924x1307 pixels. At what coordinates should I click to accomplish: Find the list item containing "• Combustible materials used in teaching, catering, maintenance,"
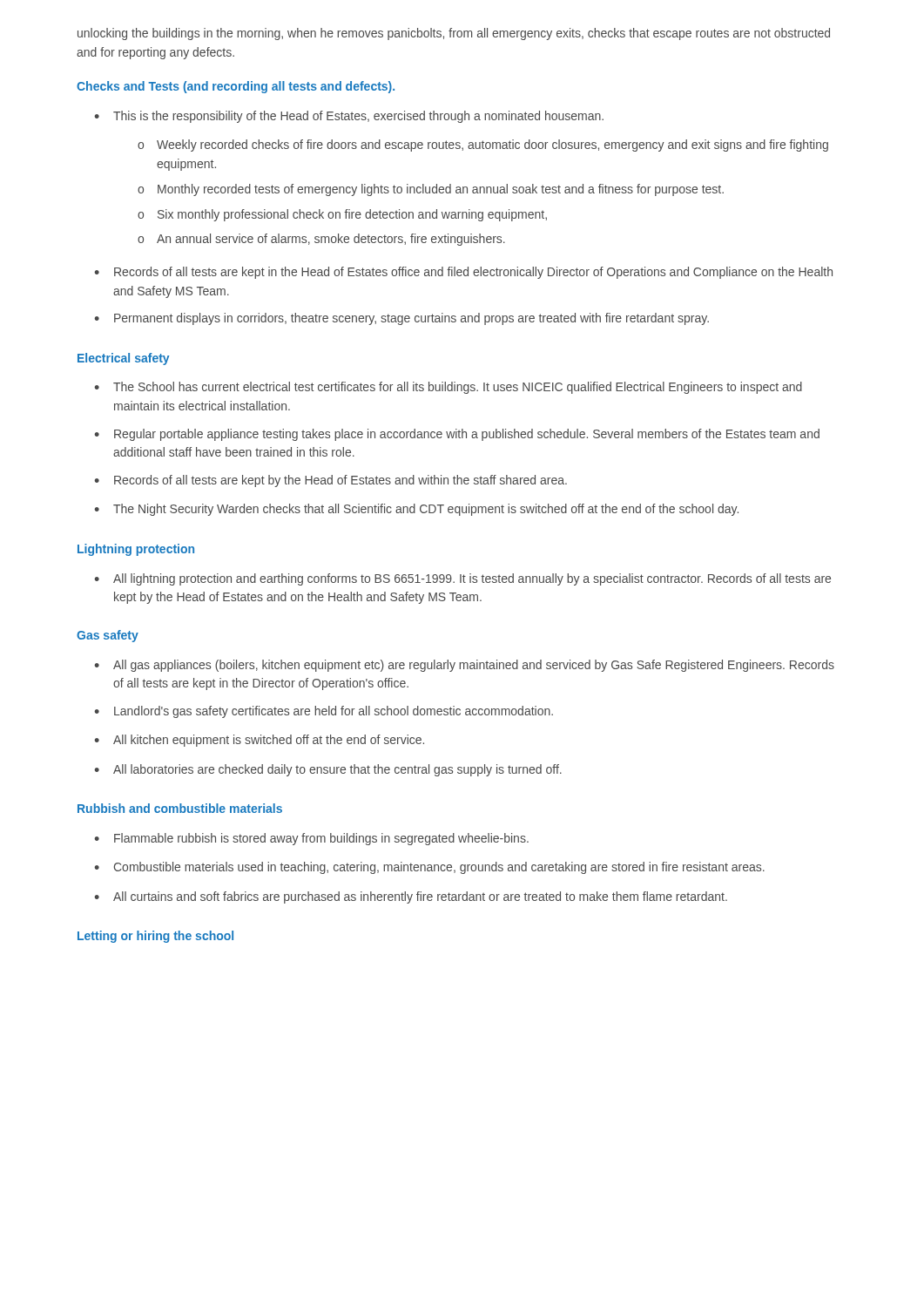(x=430, y=869)
